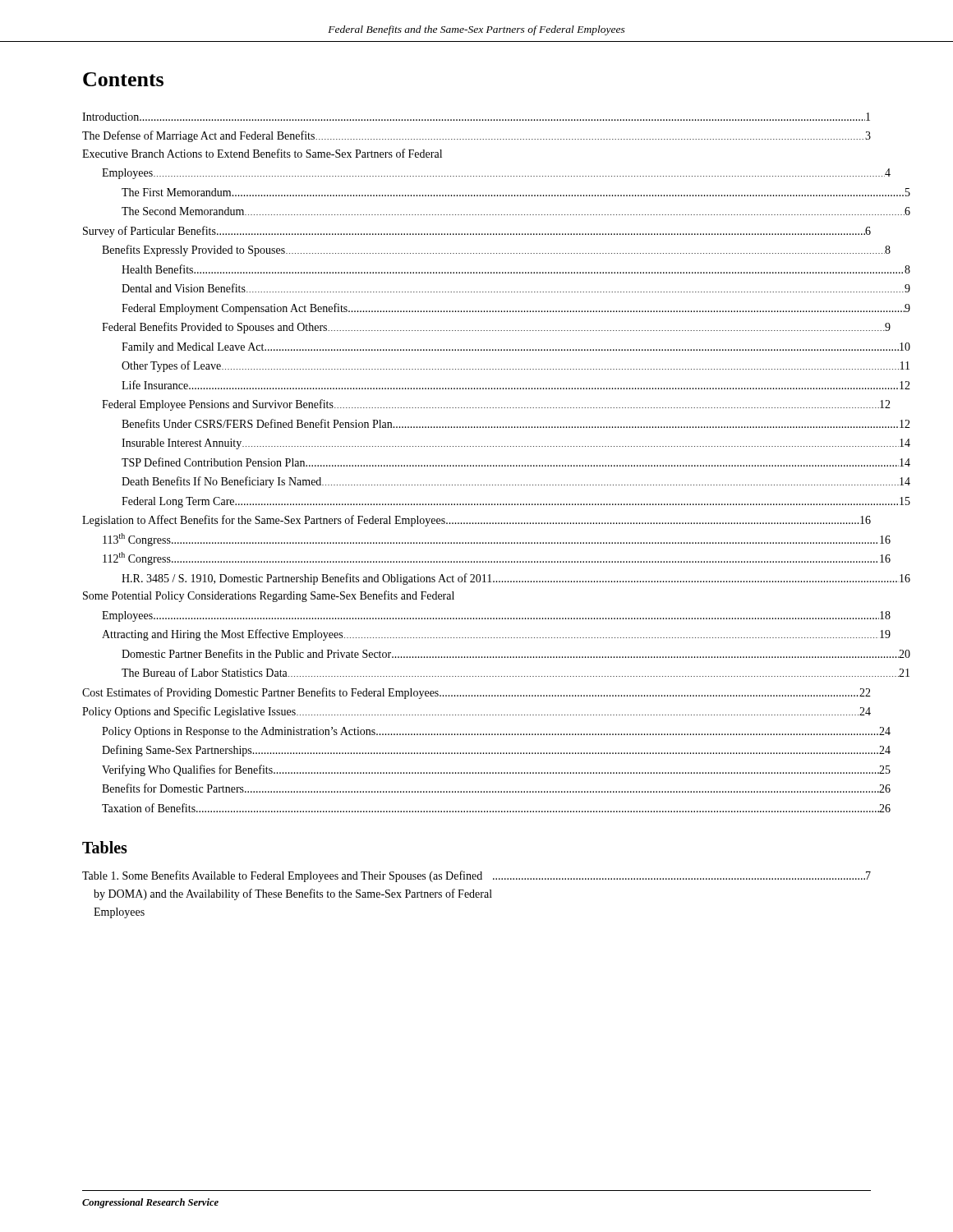Select the list item that reads "Some Potential Policy Considerations Regarding Same-Sex Benefits"
The image size is (953, 1232).
(268, 596)
